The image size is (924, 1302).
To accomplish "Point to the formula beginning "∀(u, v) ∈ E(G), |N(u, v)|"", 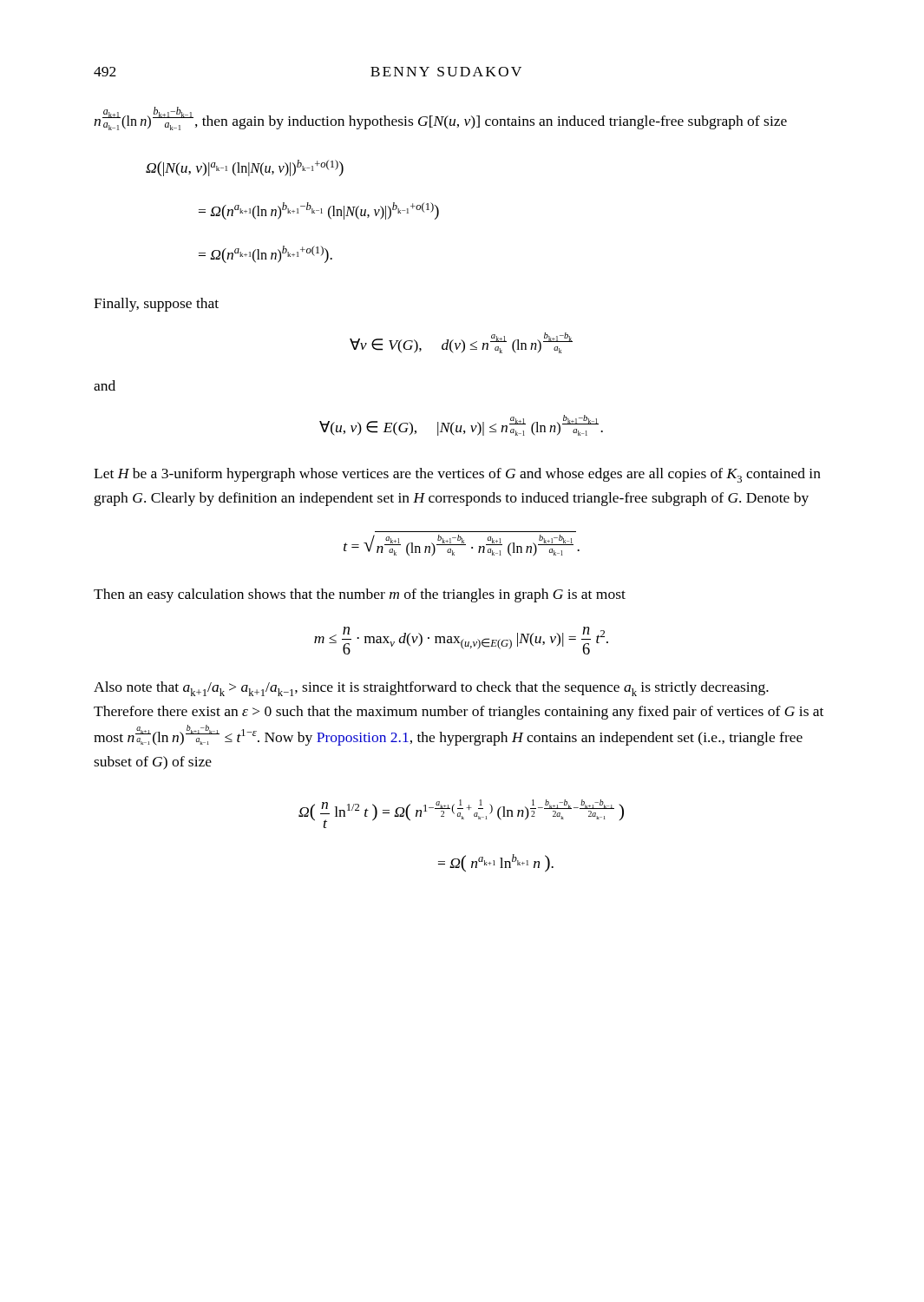I will click(462, 427).
